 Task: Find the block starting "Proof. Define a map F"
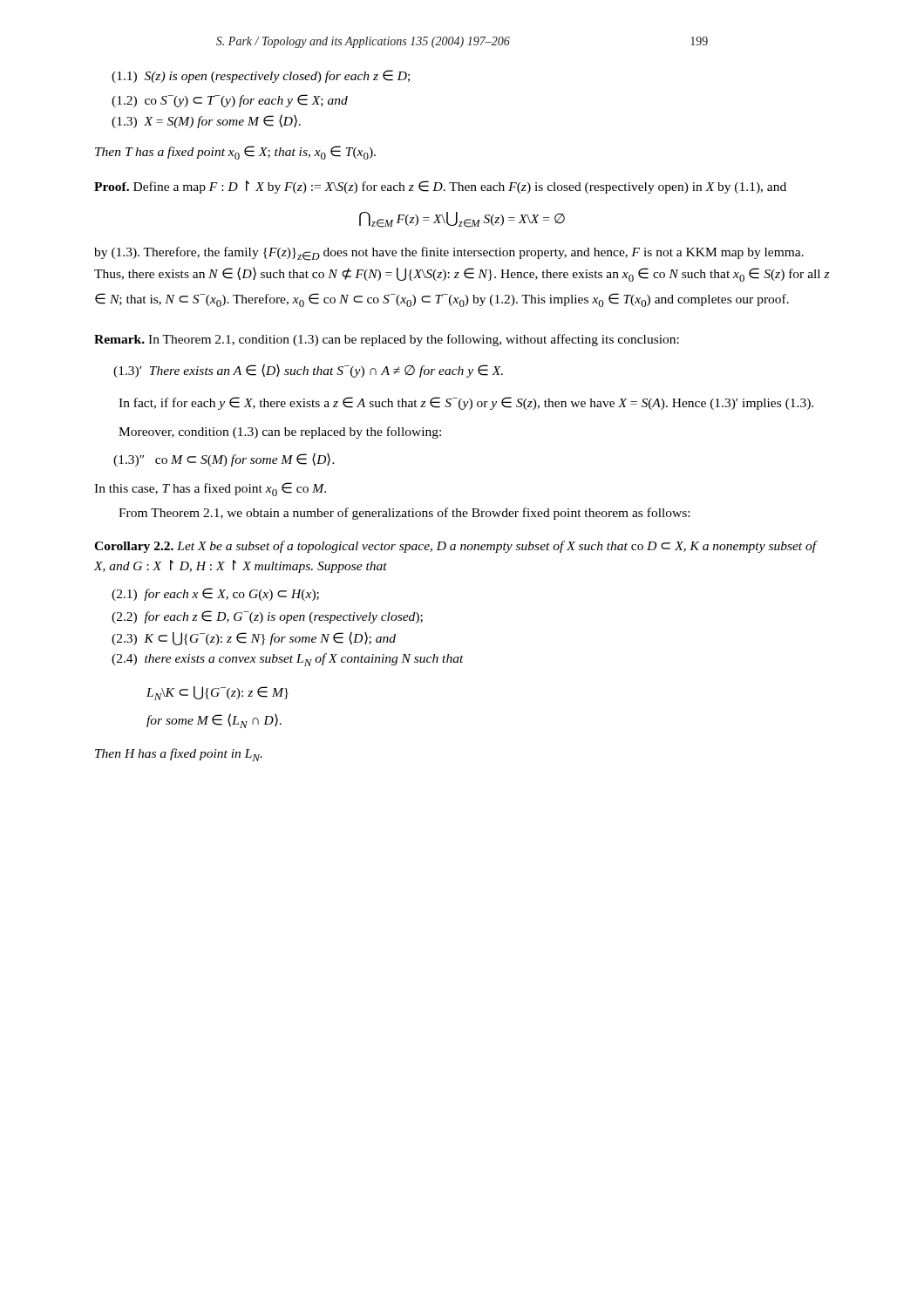pos(440,186)
